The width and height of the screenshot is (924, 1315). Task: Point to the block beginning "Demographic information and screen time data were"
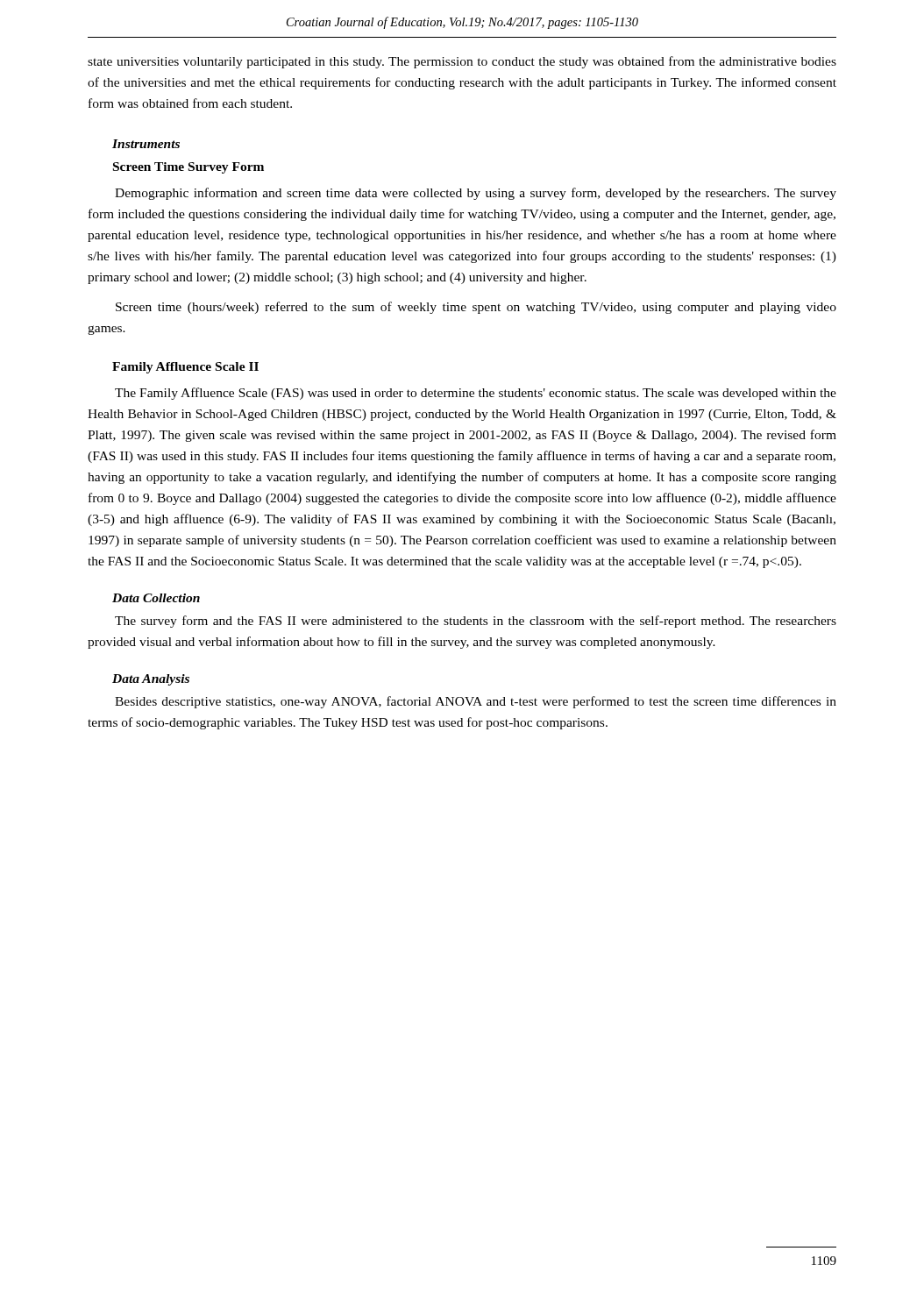coord(462,235)
